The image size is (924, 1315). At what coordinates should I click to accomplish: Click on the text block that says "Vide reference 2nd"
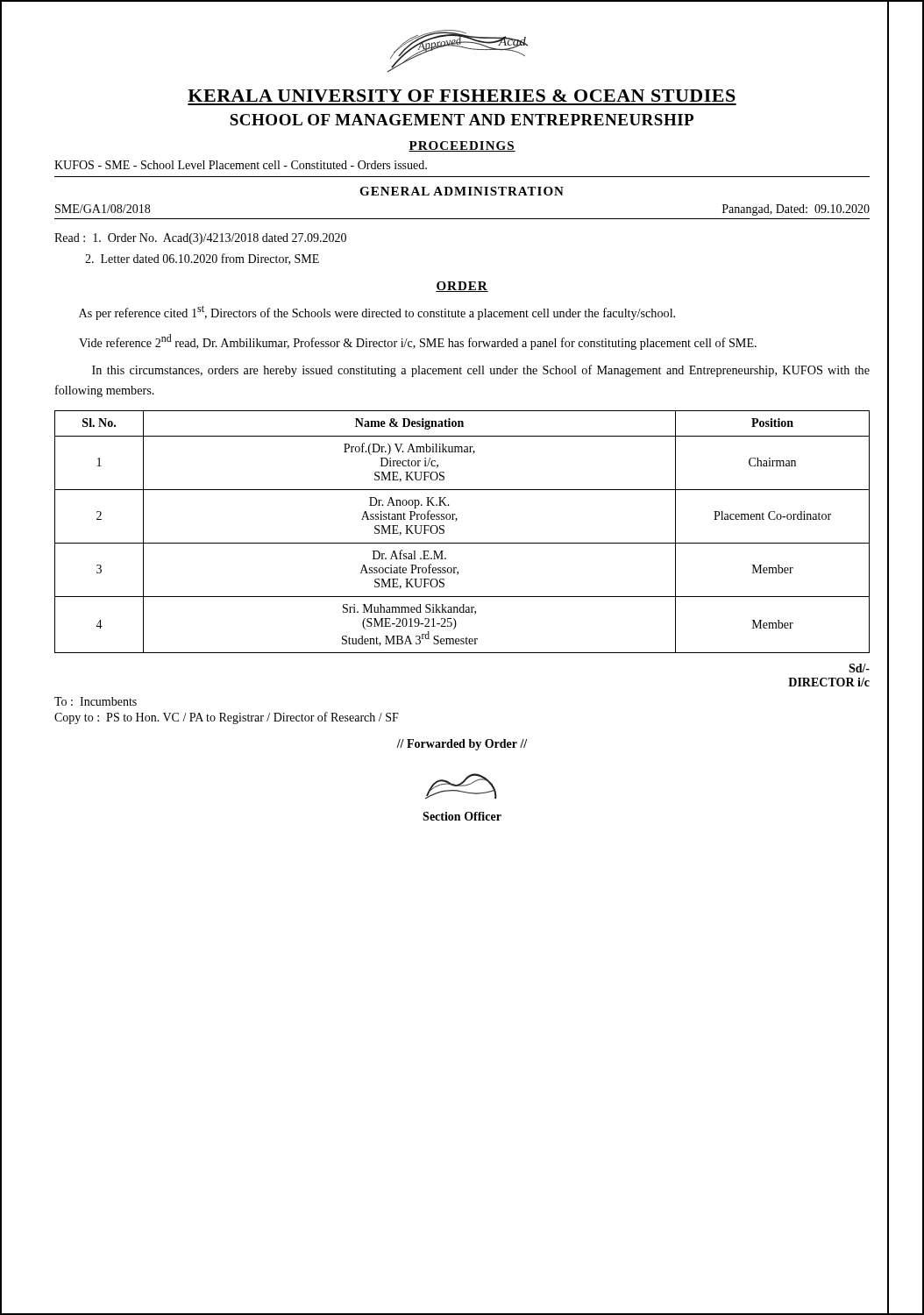[406, 341]
